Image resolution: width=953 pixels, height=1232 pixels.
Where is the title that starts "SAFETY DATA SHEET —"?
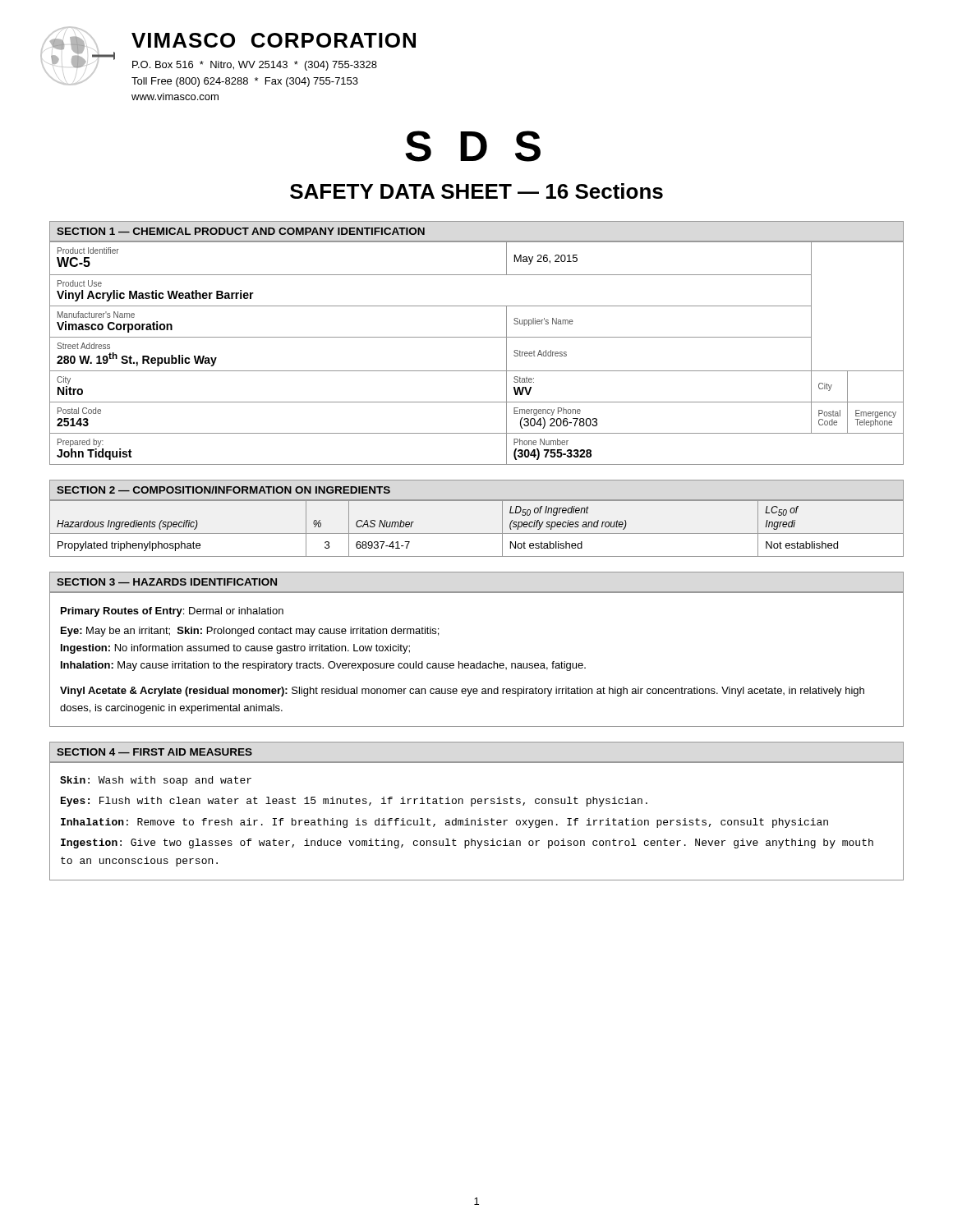click(x=476, y=191)
